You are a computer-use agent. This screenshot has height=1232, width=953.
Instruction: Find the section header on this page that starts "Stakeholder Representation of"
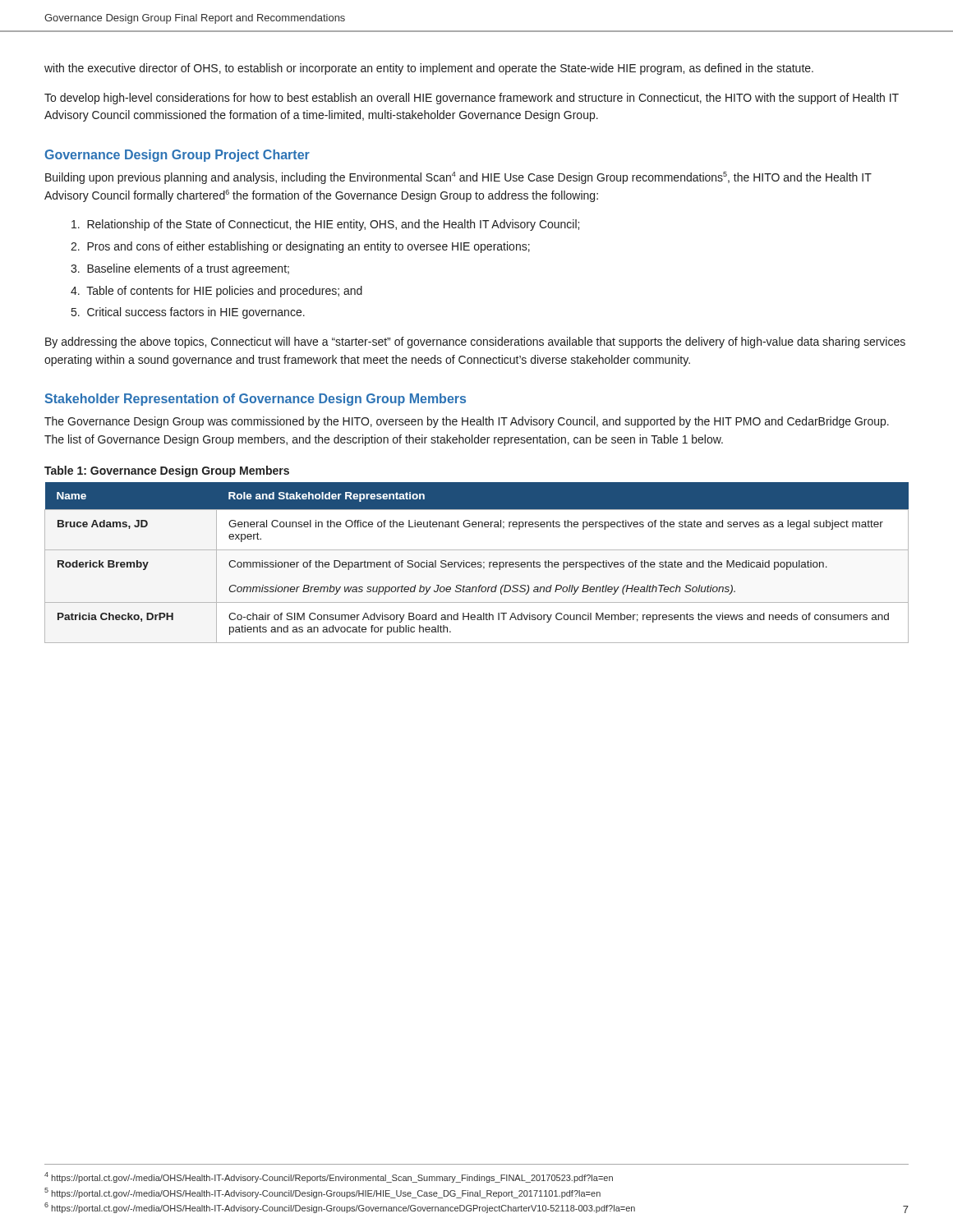coord(255,399)
